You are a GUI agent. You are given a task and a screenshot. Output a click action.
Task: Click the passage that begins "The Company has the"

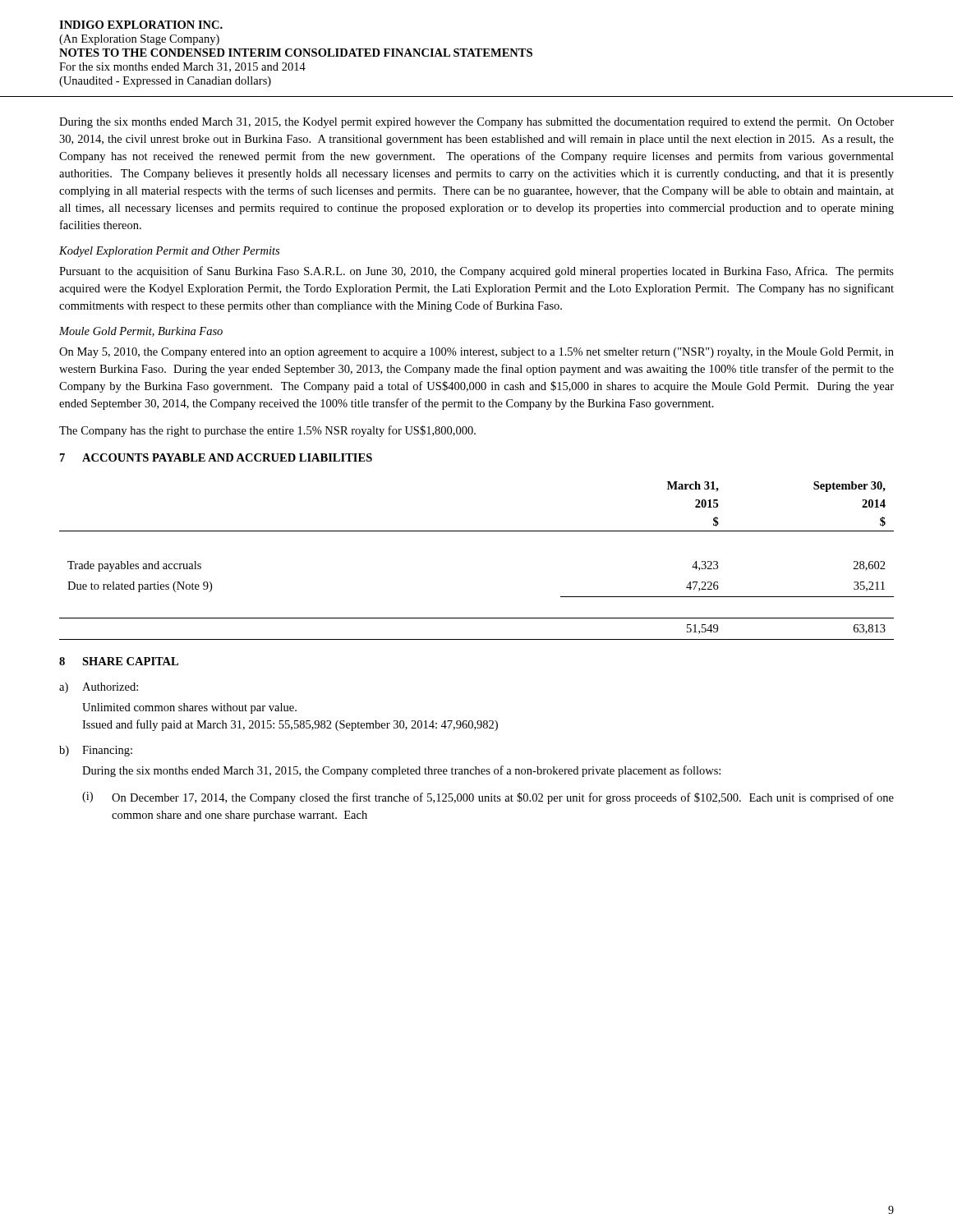268,431
